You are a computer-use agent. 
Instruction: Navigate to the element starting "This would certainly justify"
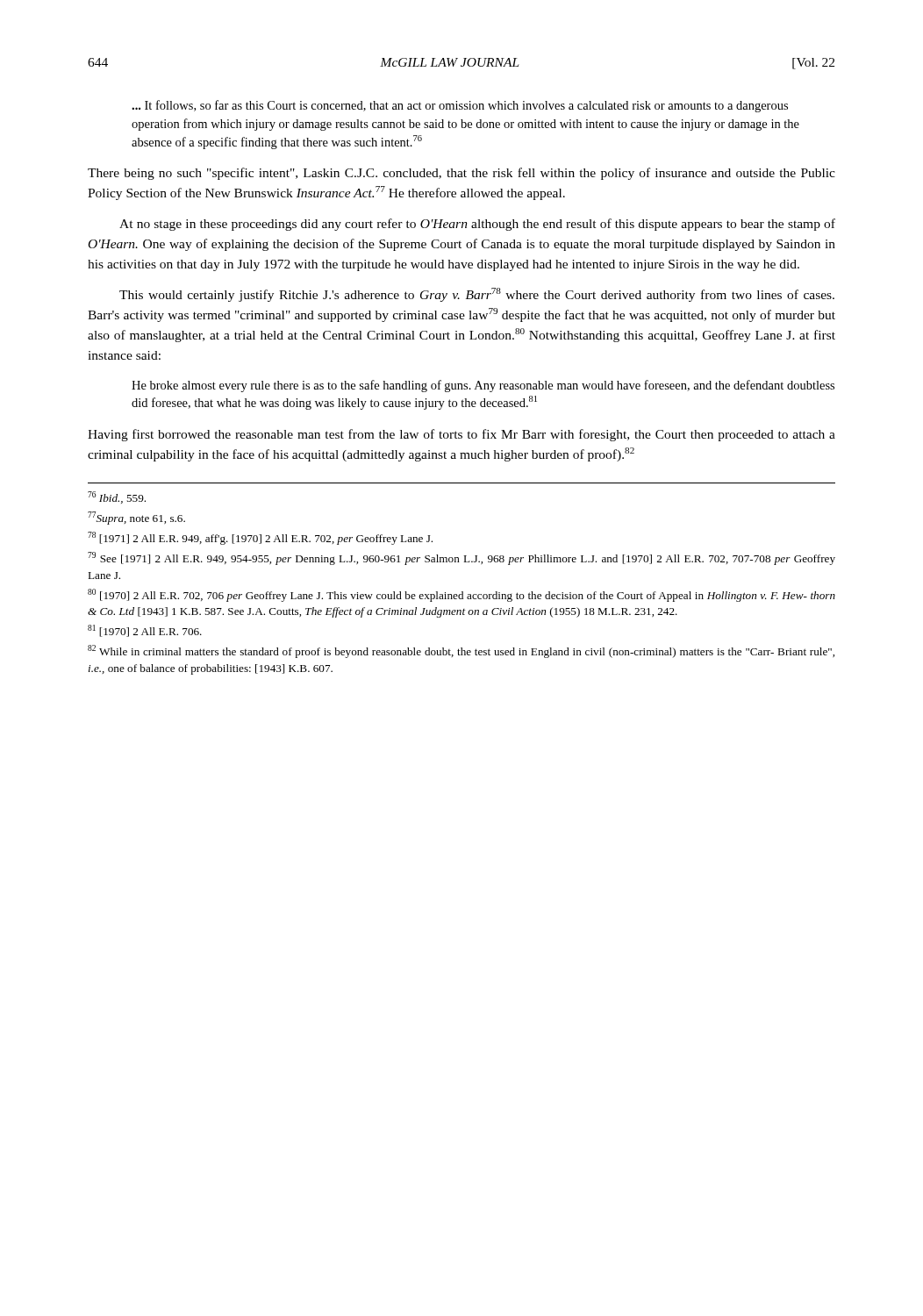coord(462,324)
